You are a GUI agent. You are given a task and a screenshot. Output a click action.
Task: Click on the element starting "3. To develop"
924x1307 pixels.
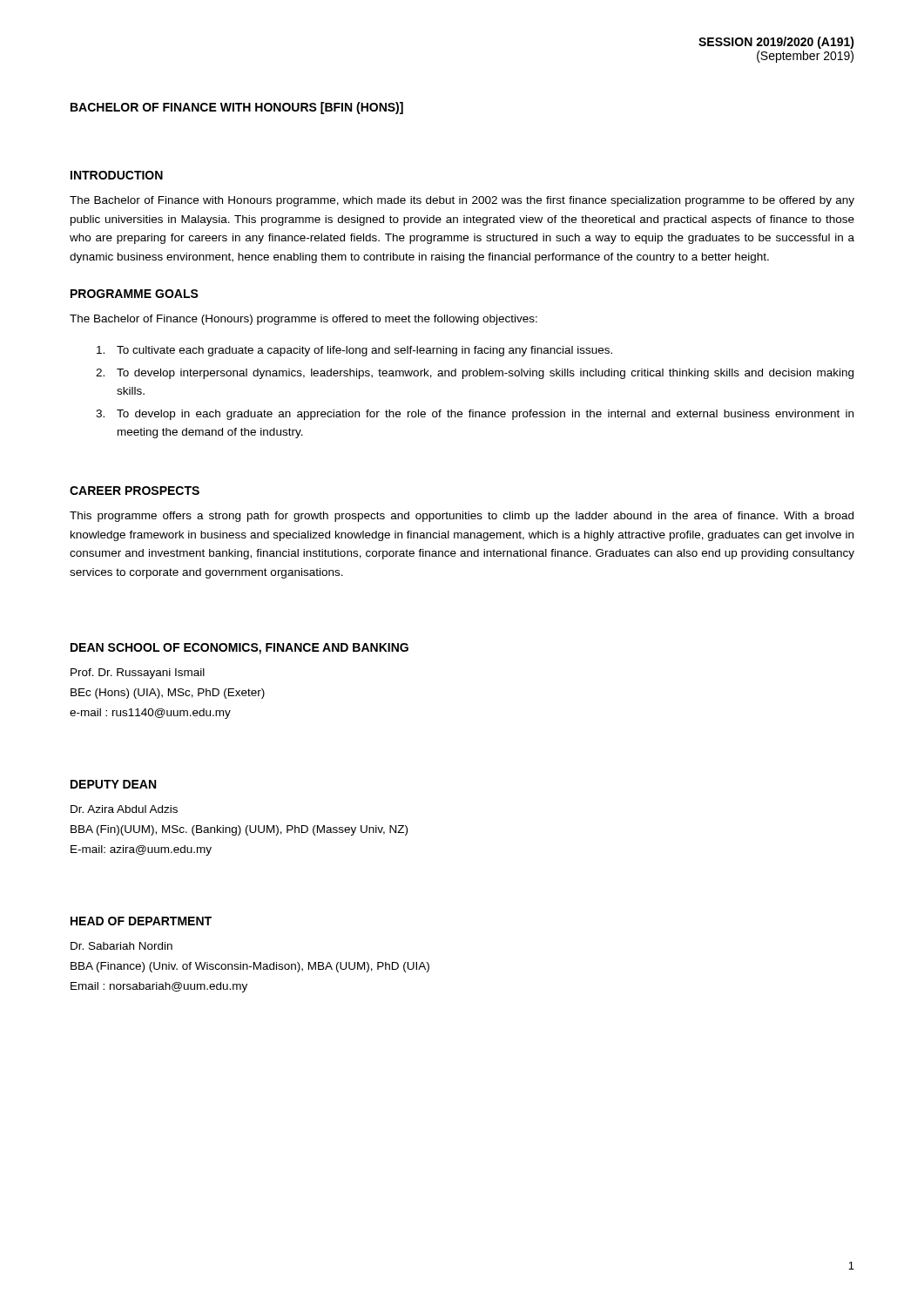tap(475, 423)
